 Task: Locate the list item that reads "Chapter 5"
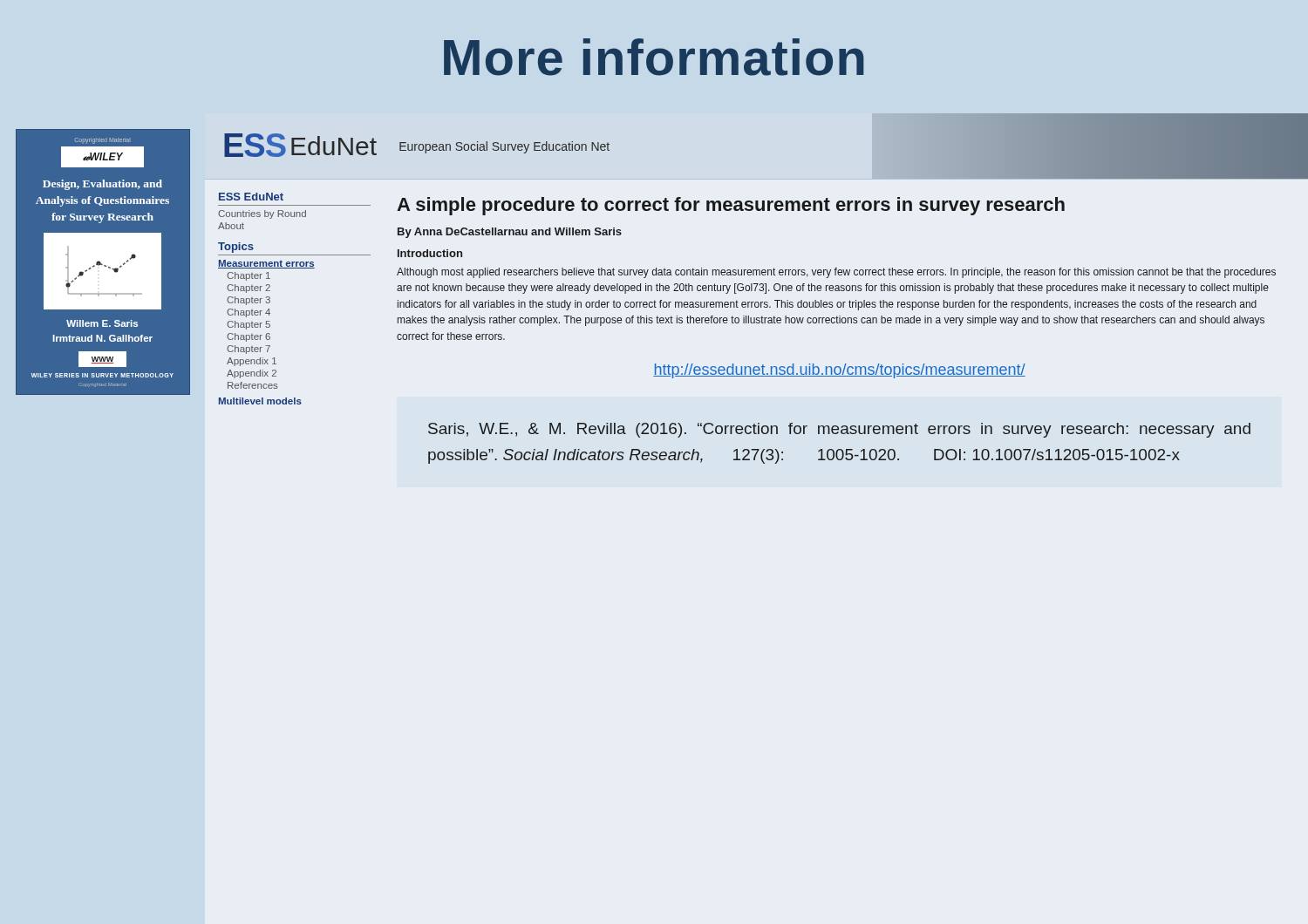(249, 324)
